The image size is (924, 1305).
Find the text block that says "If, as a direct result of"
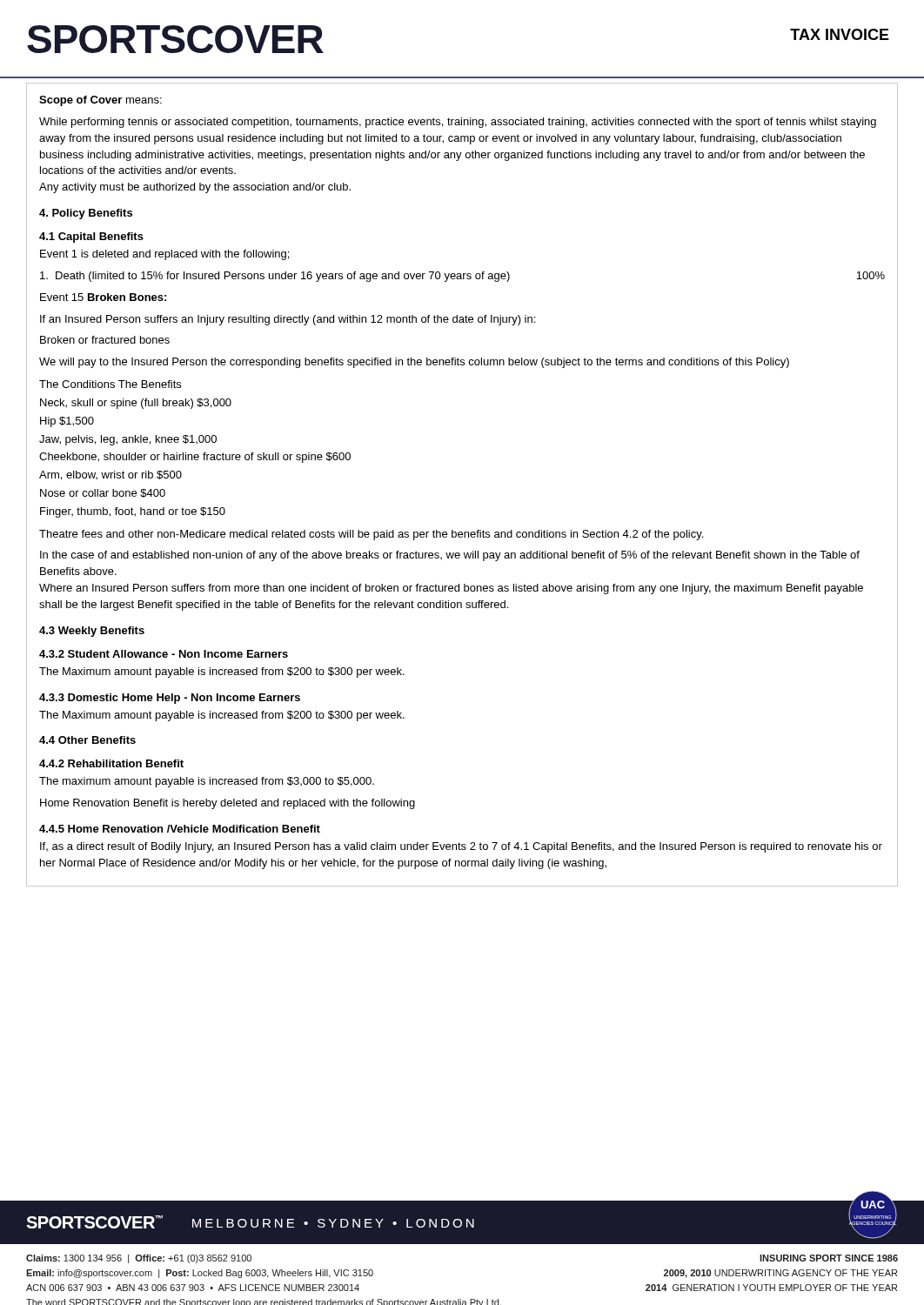tap(461, 854)
